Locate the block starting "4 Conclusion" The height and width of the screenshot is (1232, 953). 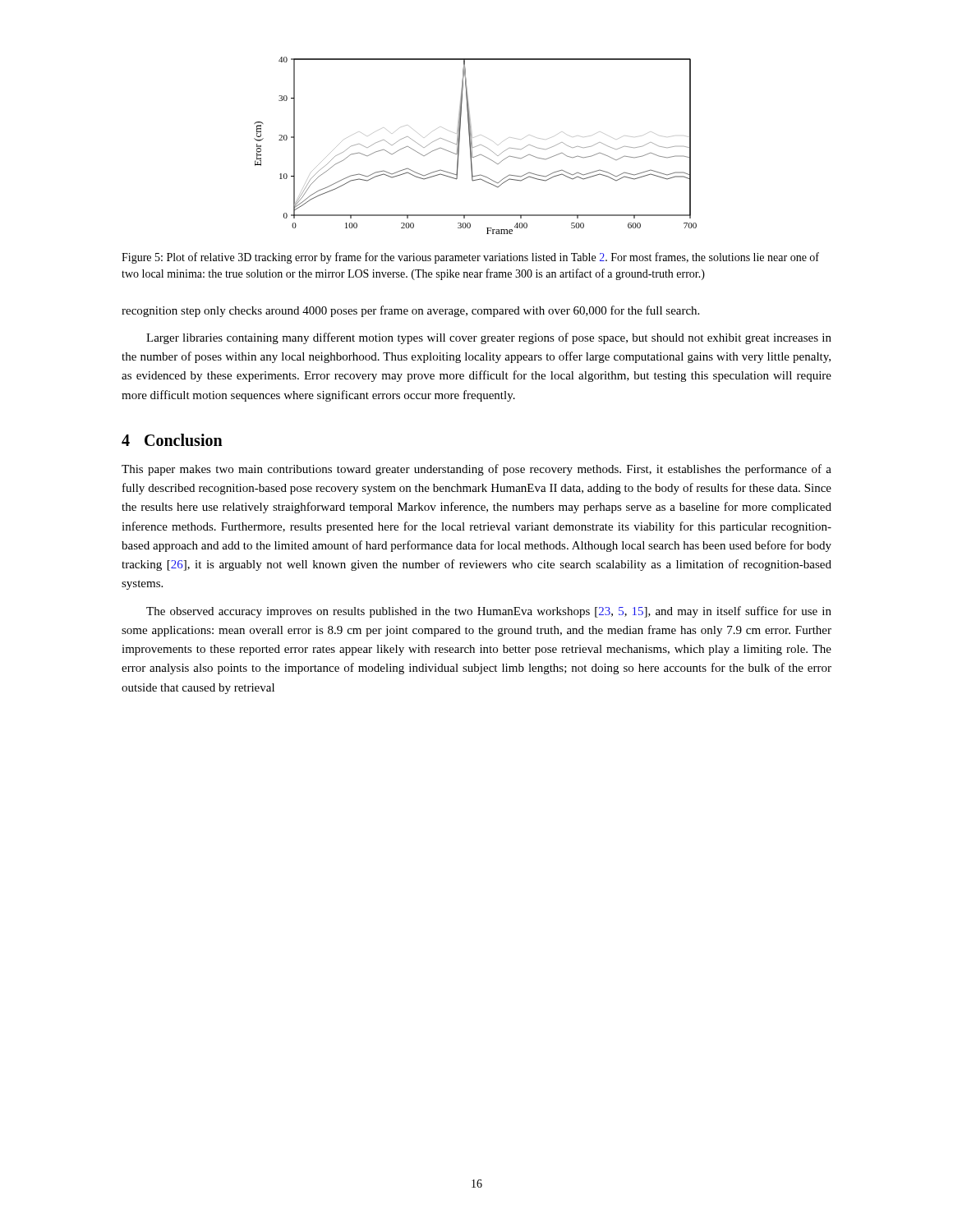[172, 440]
